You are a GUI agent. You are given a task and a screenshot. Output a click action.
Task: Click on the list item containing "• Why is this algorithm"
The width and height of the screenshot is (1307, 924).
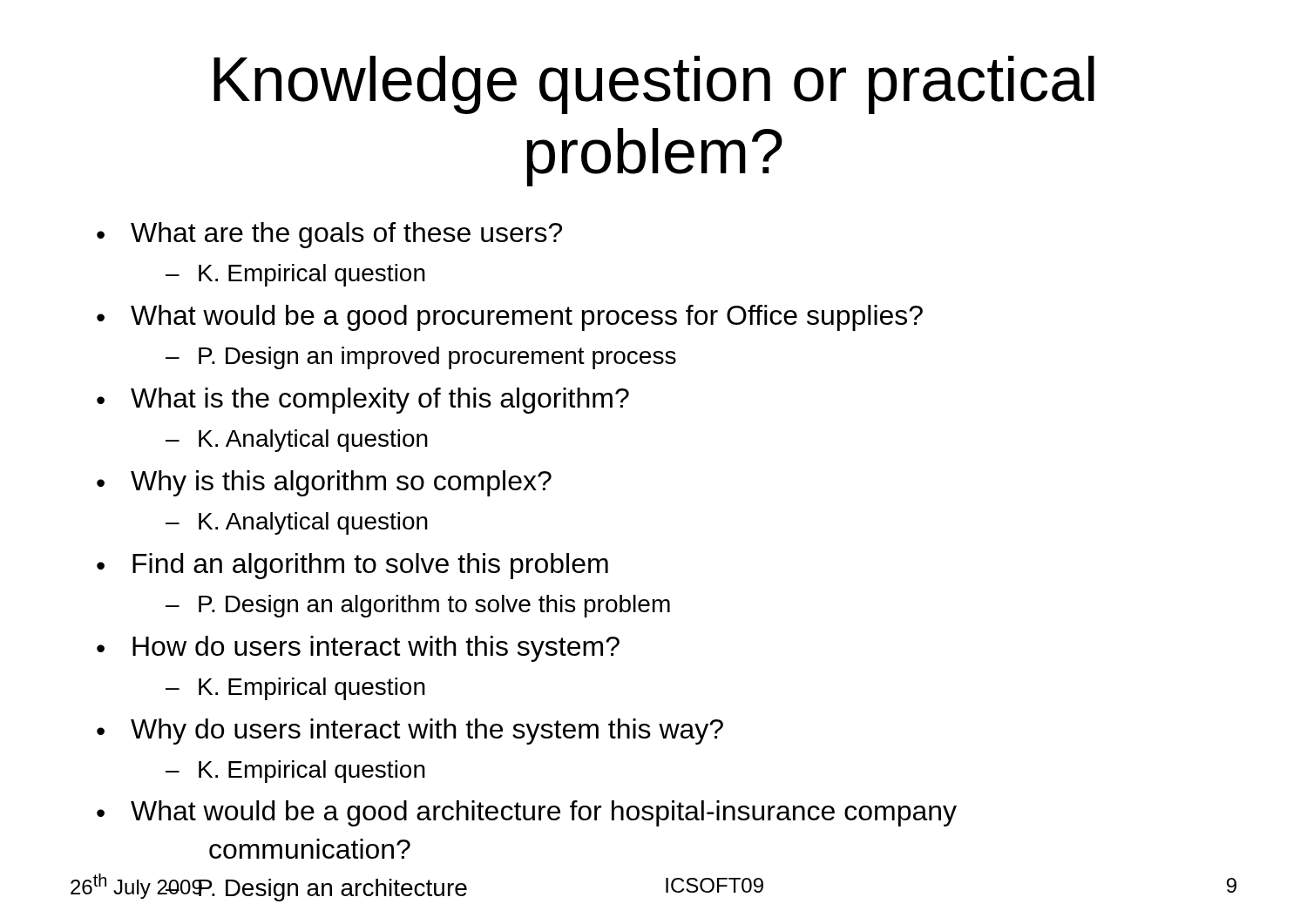(x=324, y=483)
